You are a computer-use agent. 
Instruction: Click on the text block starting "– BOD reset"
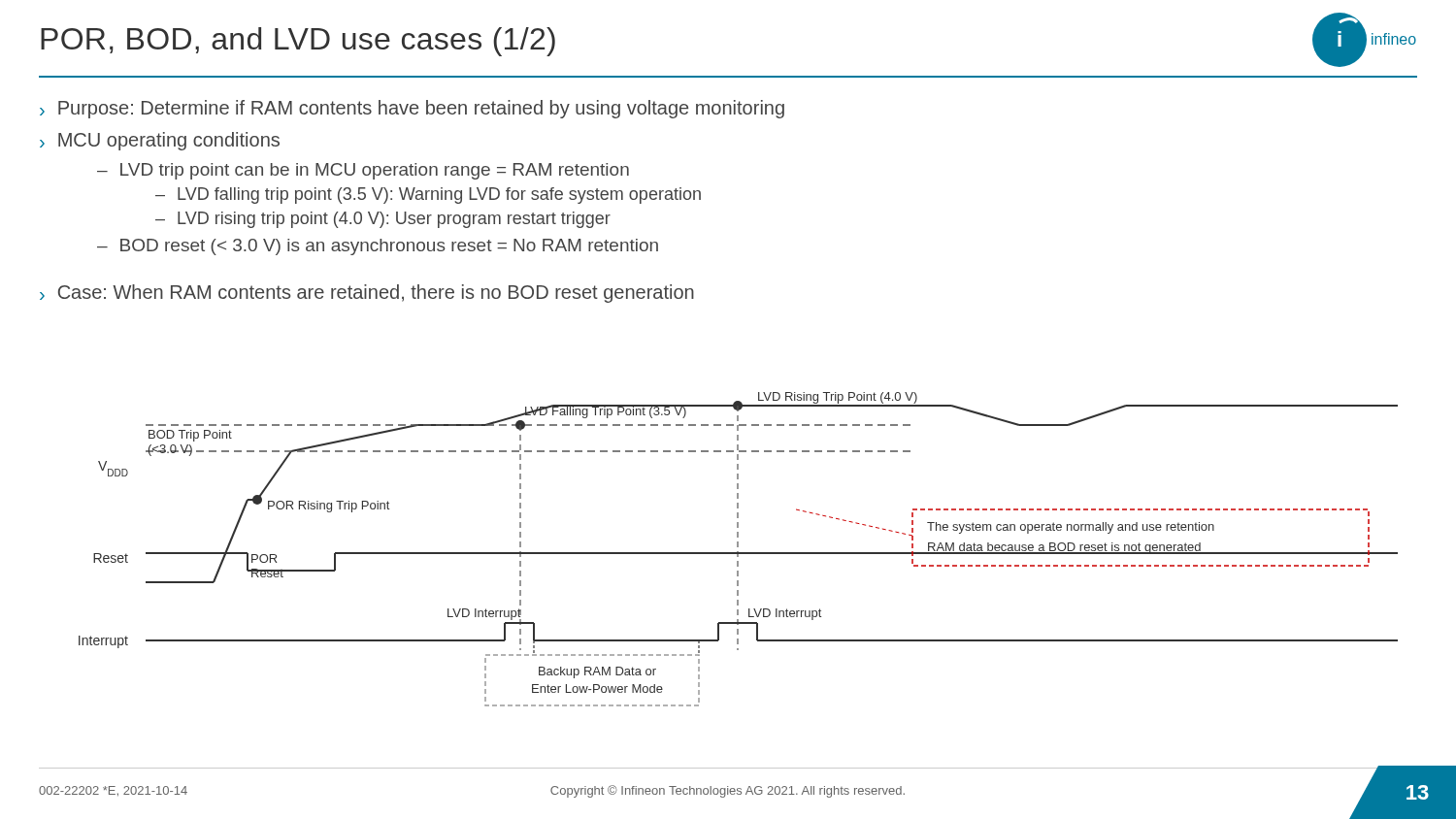pyautogui.click(x=378, y=245)
